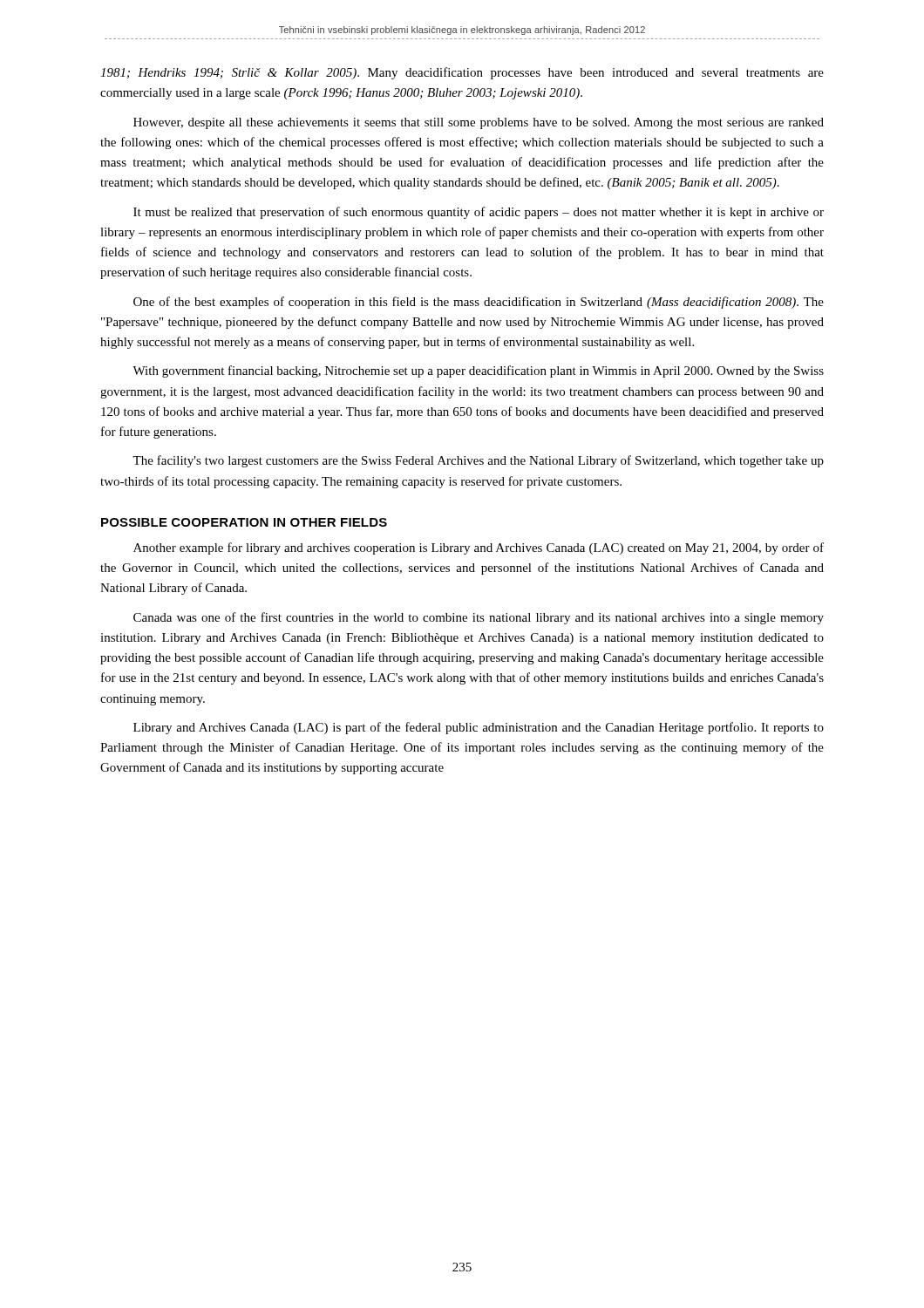This screenshot has width=924, height=1308.
Task: Click on the region starting "1981; Hendriks 1994; Strlič & Kollar"
Action: pyautogui.click(x=462, y=83)
